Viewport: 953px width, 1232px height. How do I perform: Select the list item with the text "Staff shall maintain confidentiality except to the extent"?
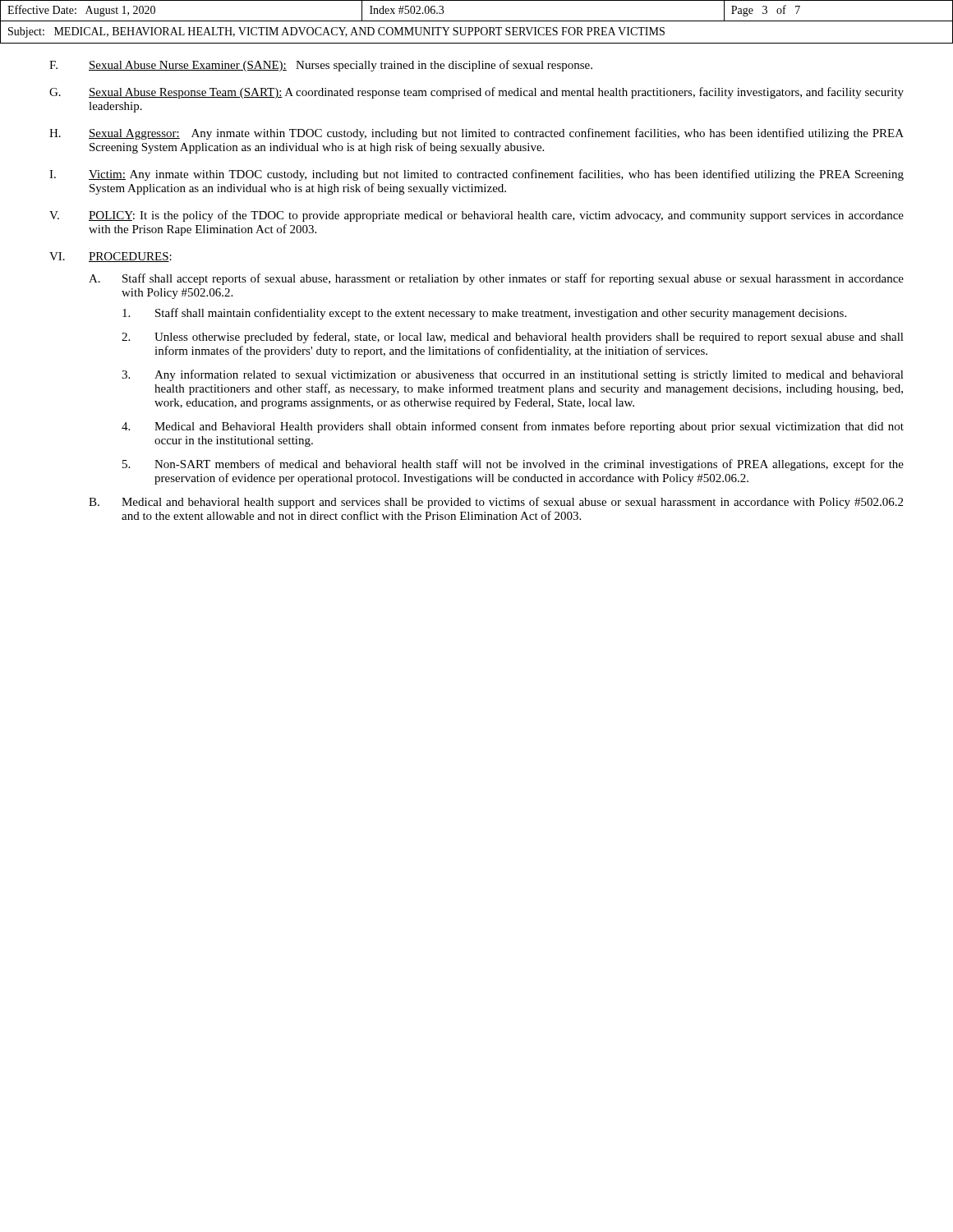(513, 313)
